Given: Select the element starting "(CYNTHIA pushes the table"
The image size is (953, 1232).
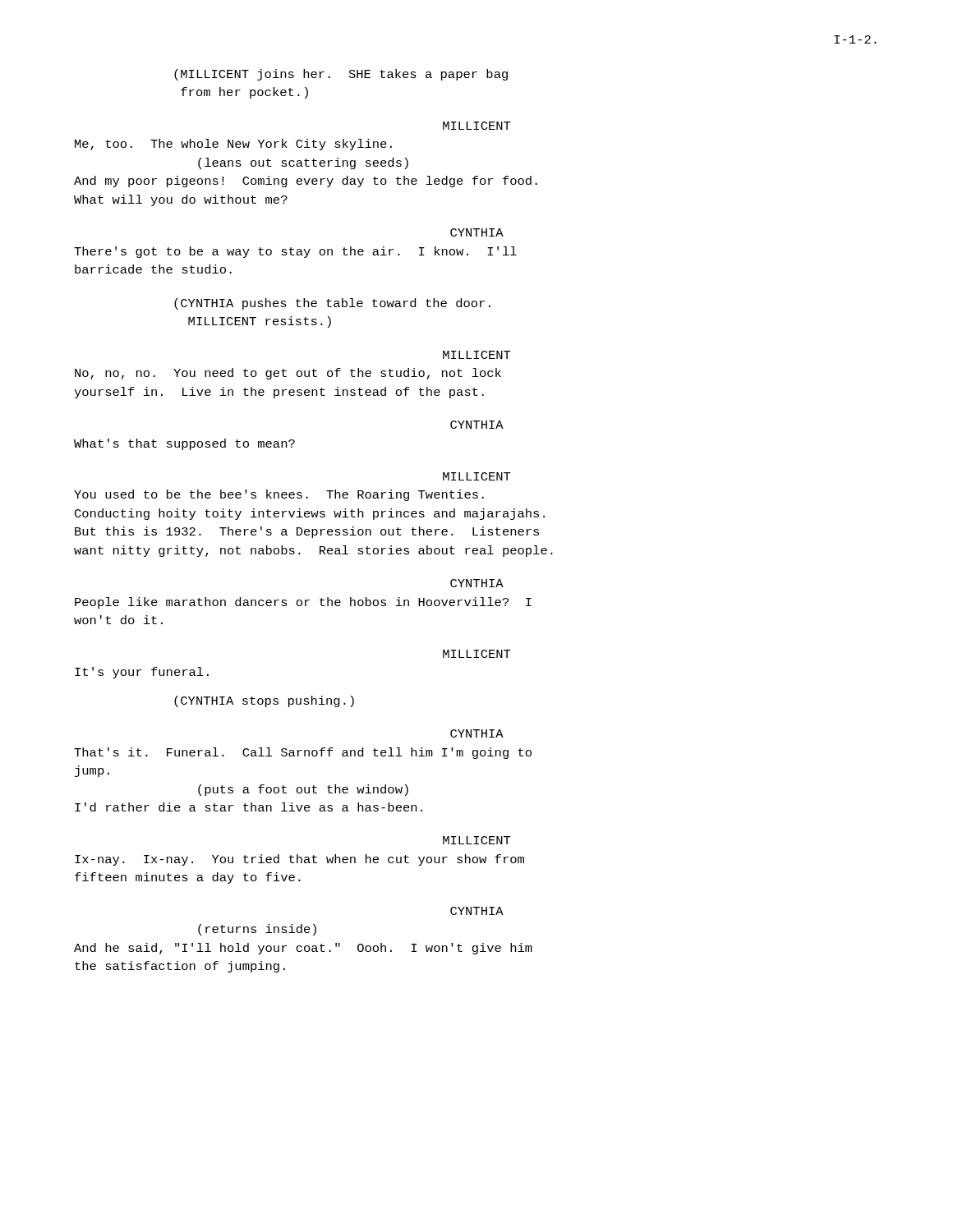Looking at the screenshot, I should click(x=333, y=313).
